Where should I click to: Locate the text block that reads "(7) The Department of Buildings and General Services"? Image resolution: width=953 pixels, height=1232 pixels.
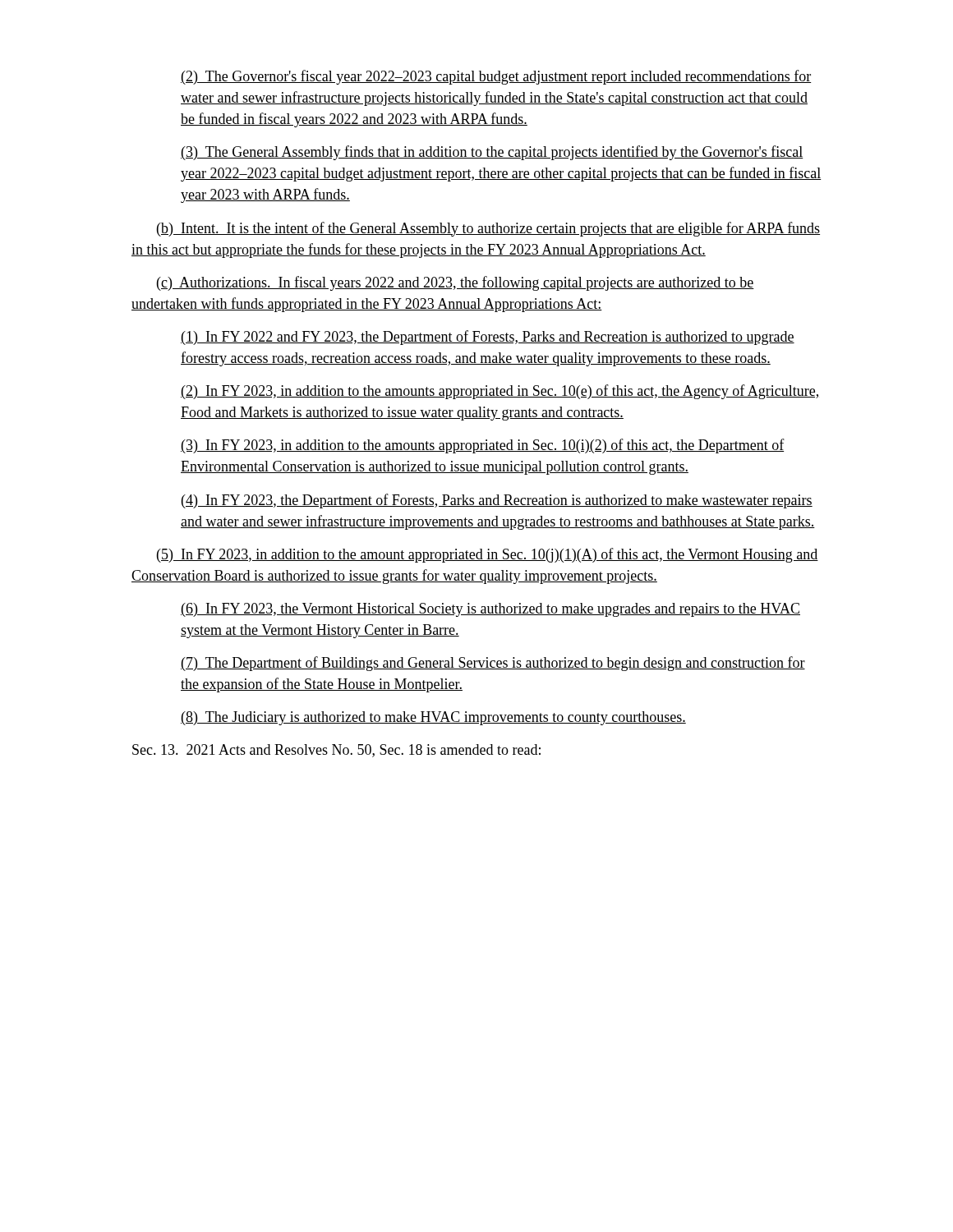(x=493, y=674)
